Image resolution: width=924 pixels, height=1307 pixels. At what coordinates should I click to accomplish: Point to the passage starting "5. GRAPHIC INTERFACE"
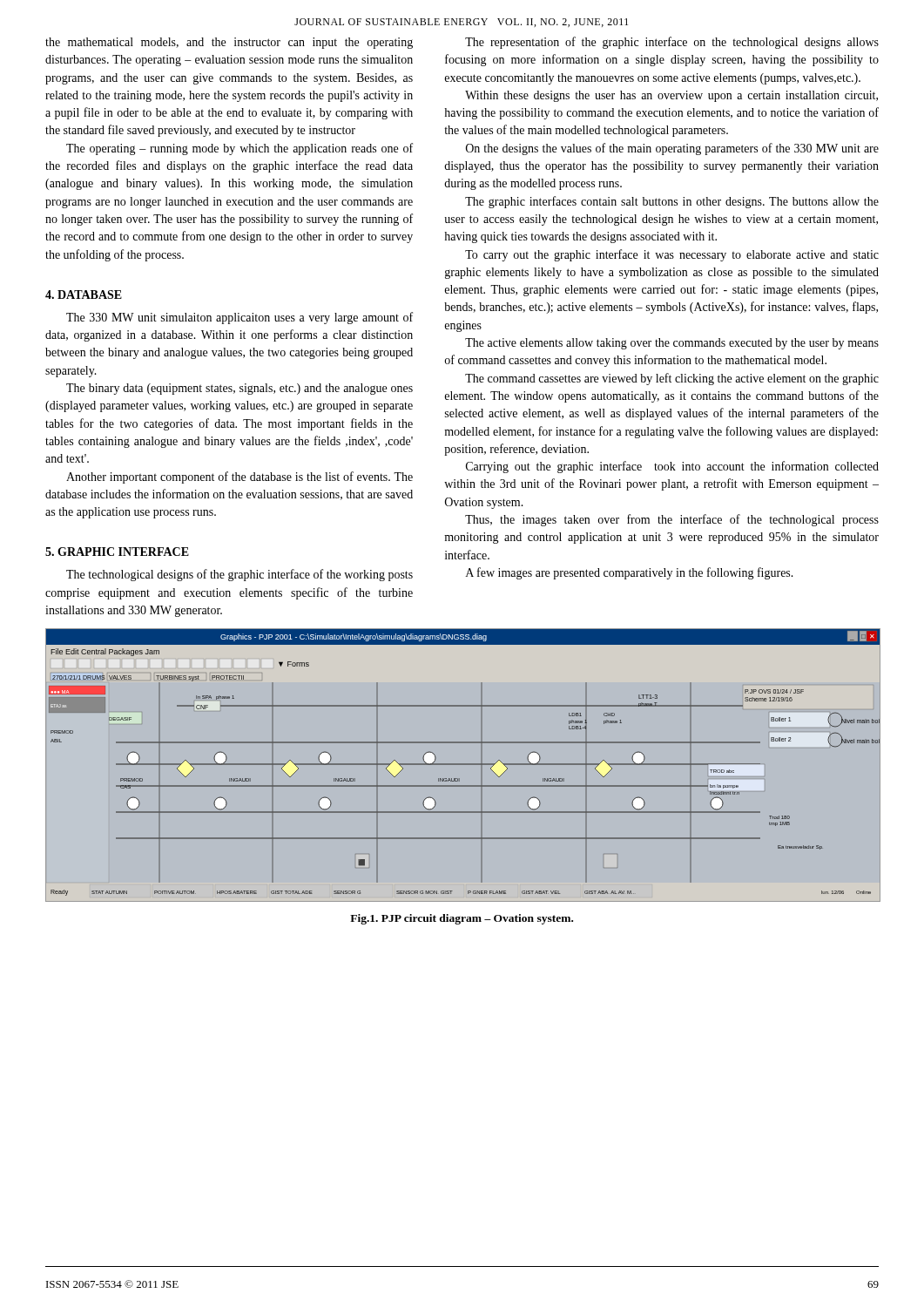tap(117, 552)
